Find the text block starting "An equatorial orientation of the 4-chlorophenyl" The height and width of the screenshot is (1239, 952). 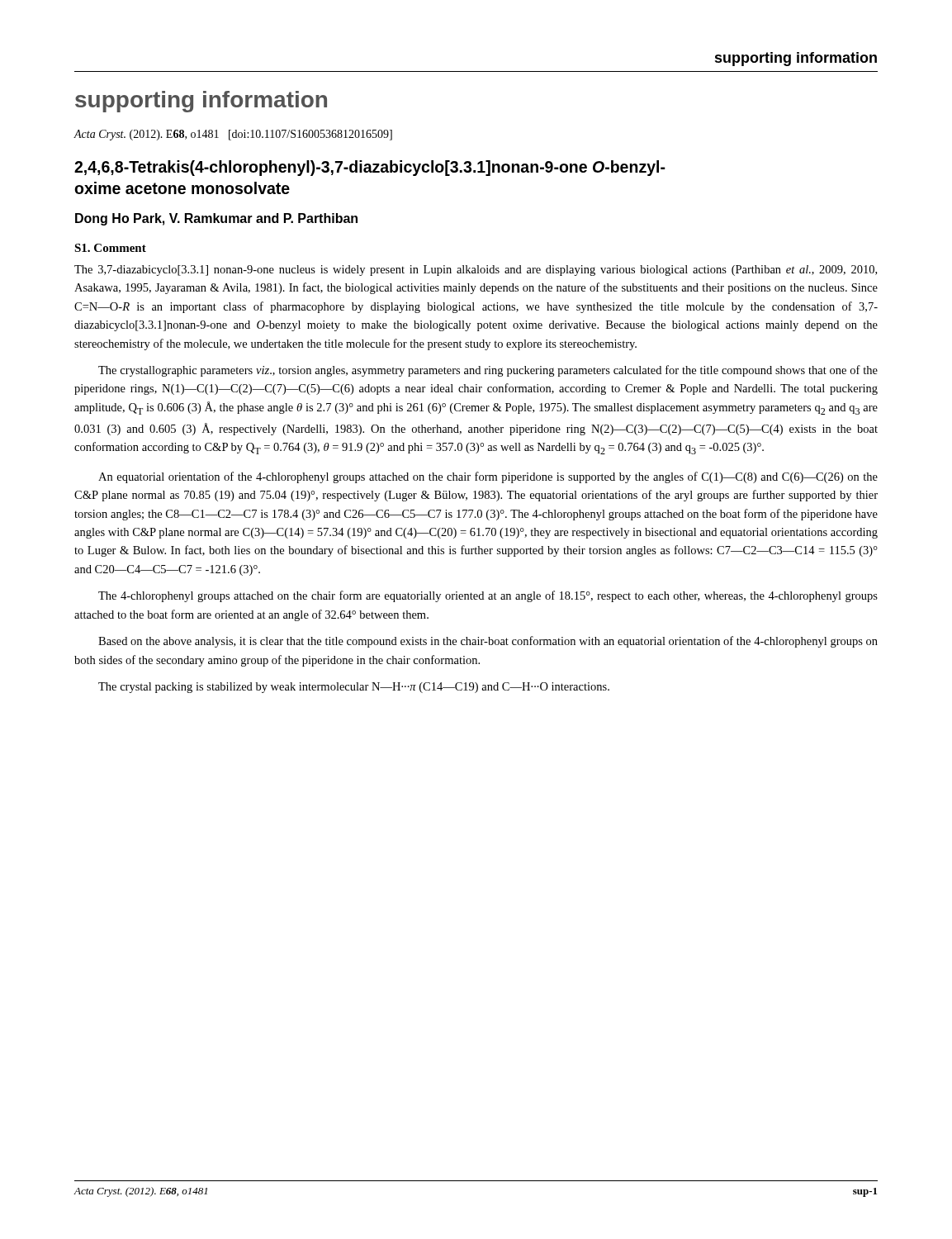pyautogui.click(x=476, y=523)
